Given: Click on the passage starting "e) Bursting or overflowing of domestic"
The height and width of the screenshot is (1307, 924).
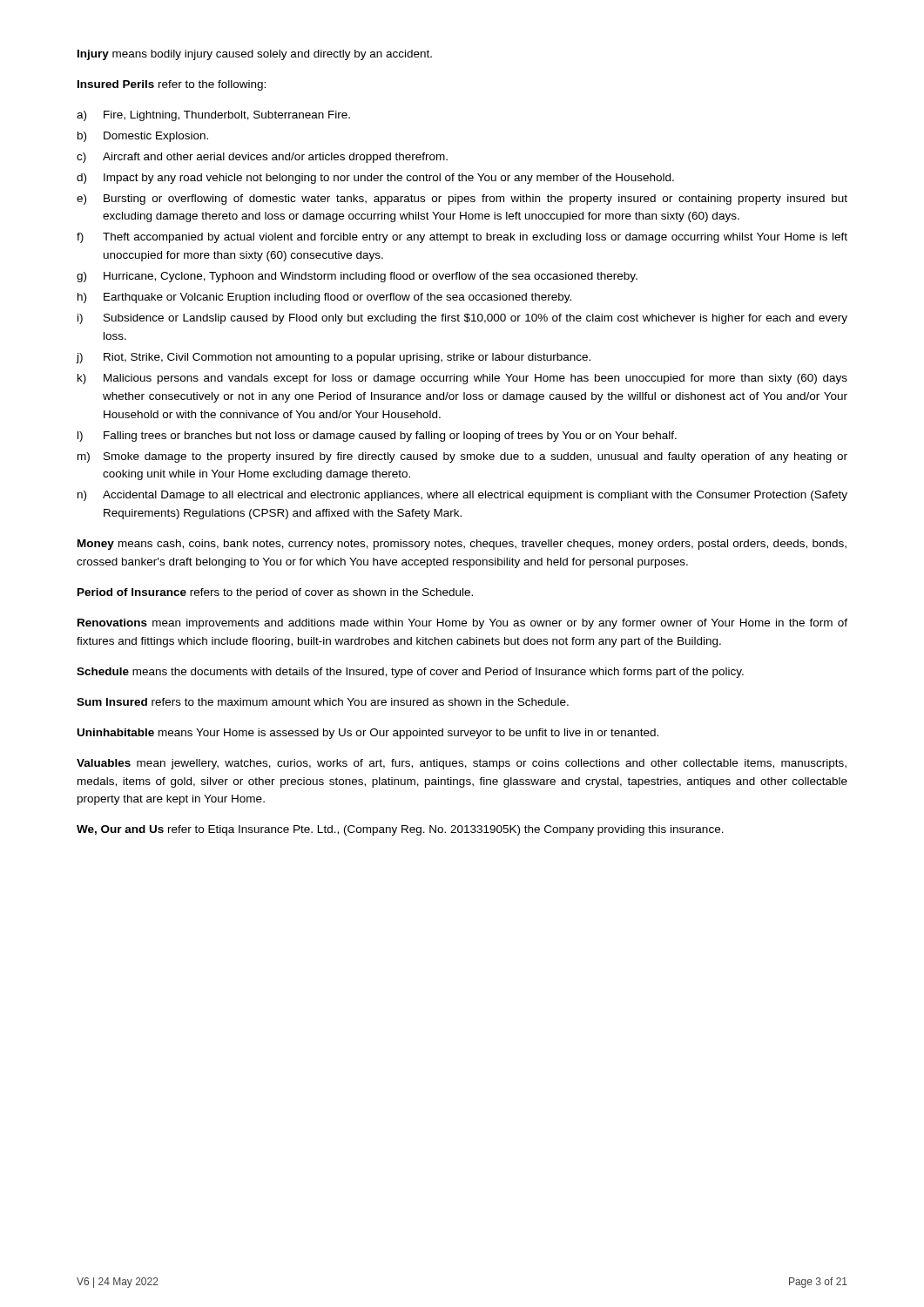Looking at the screenshot, I should coord(462,208).
